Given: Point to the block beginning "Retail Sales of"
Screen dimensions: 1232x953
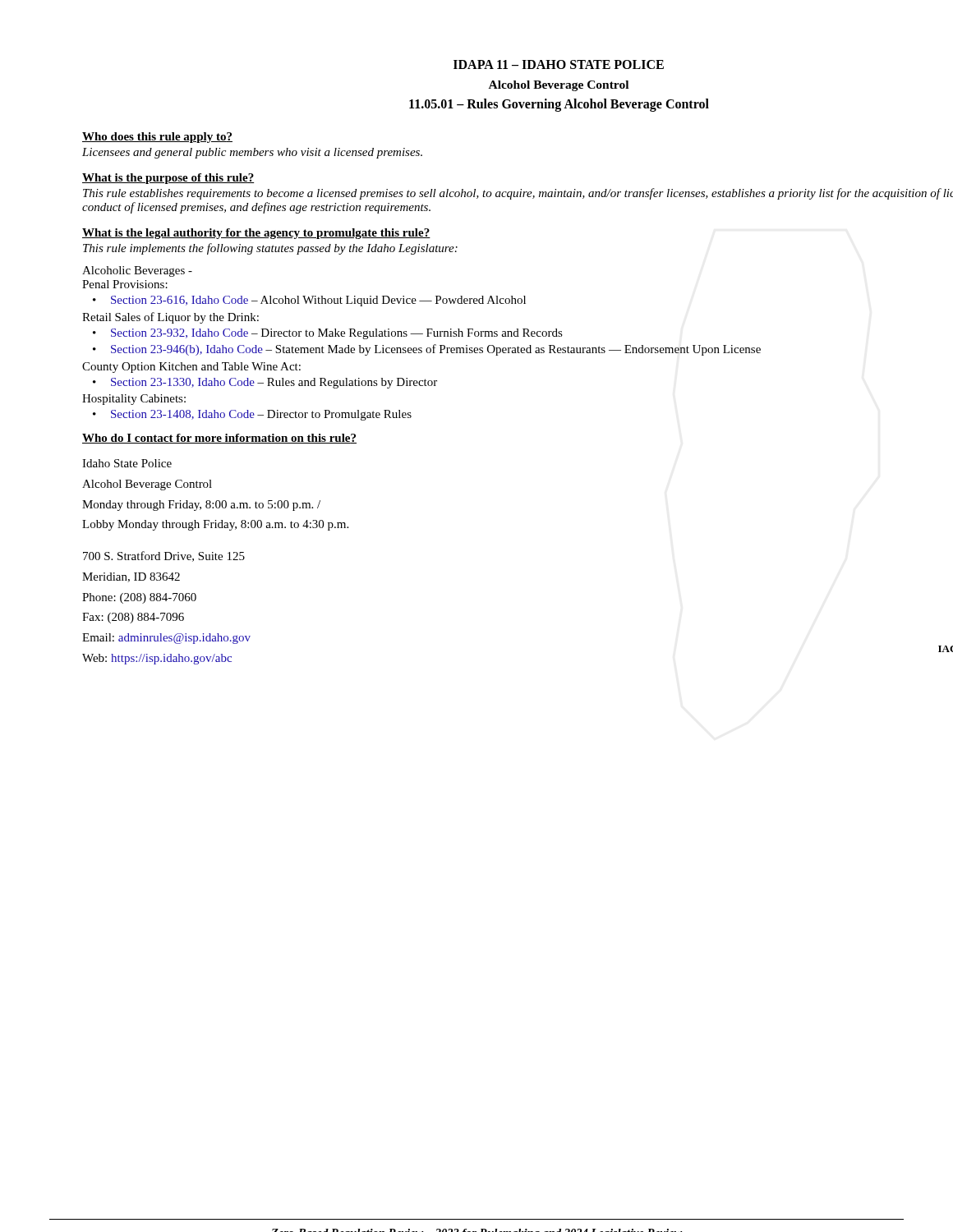Looking at the screenshot, I should 171,317.
